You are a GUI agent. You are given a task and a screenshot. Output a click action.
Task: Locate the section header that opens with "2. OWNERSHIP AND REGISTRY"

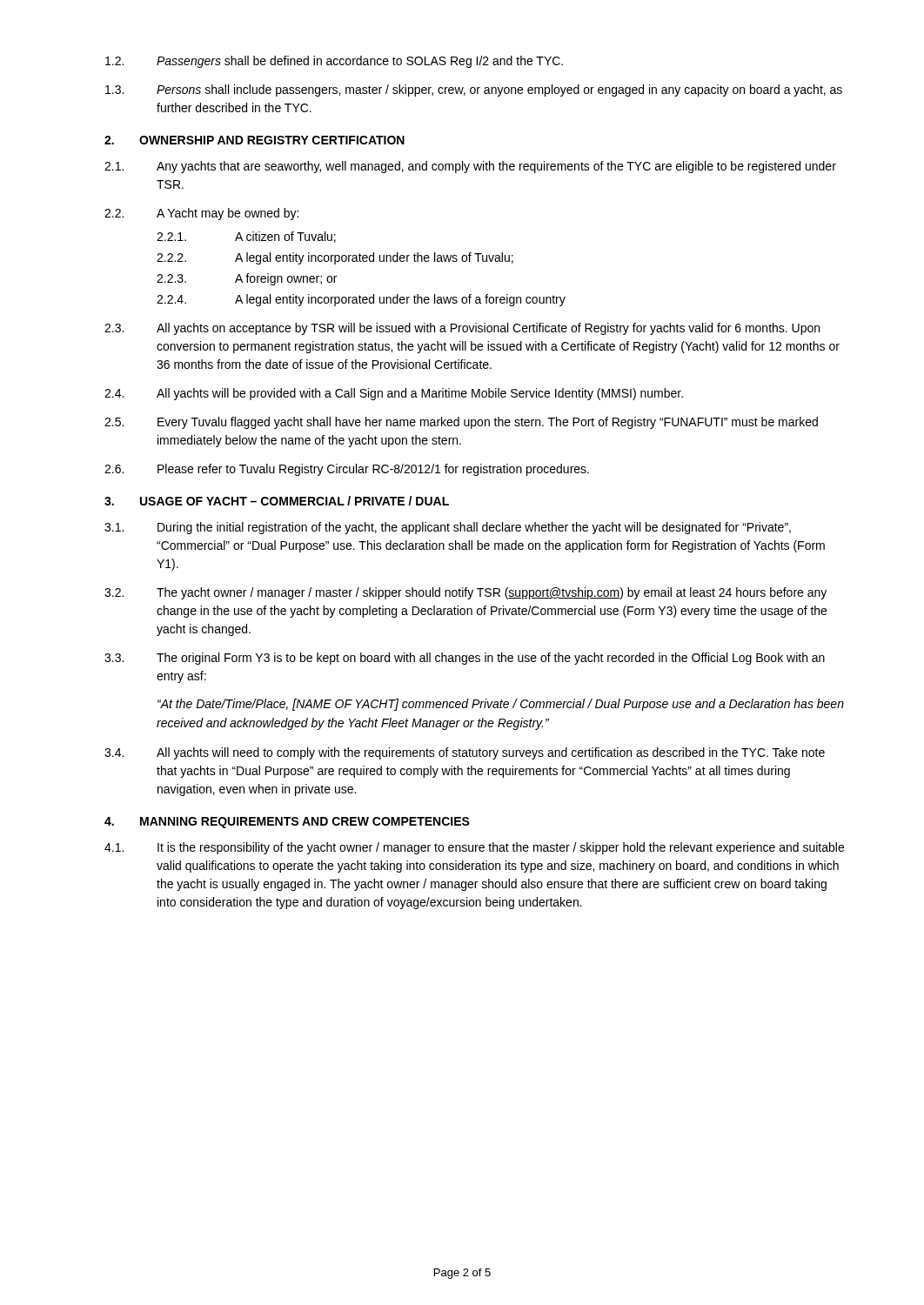pos(255,140)
